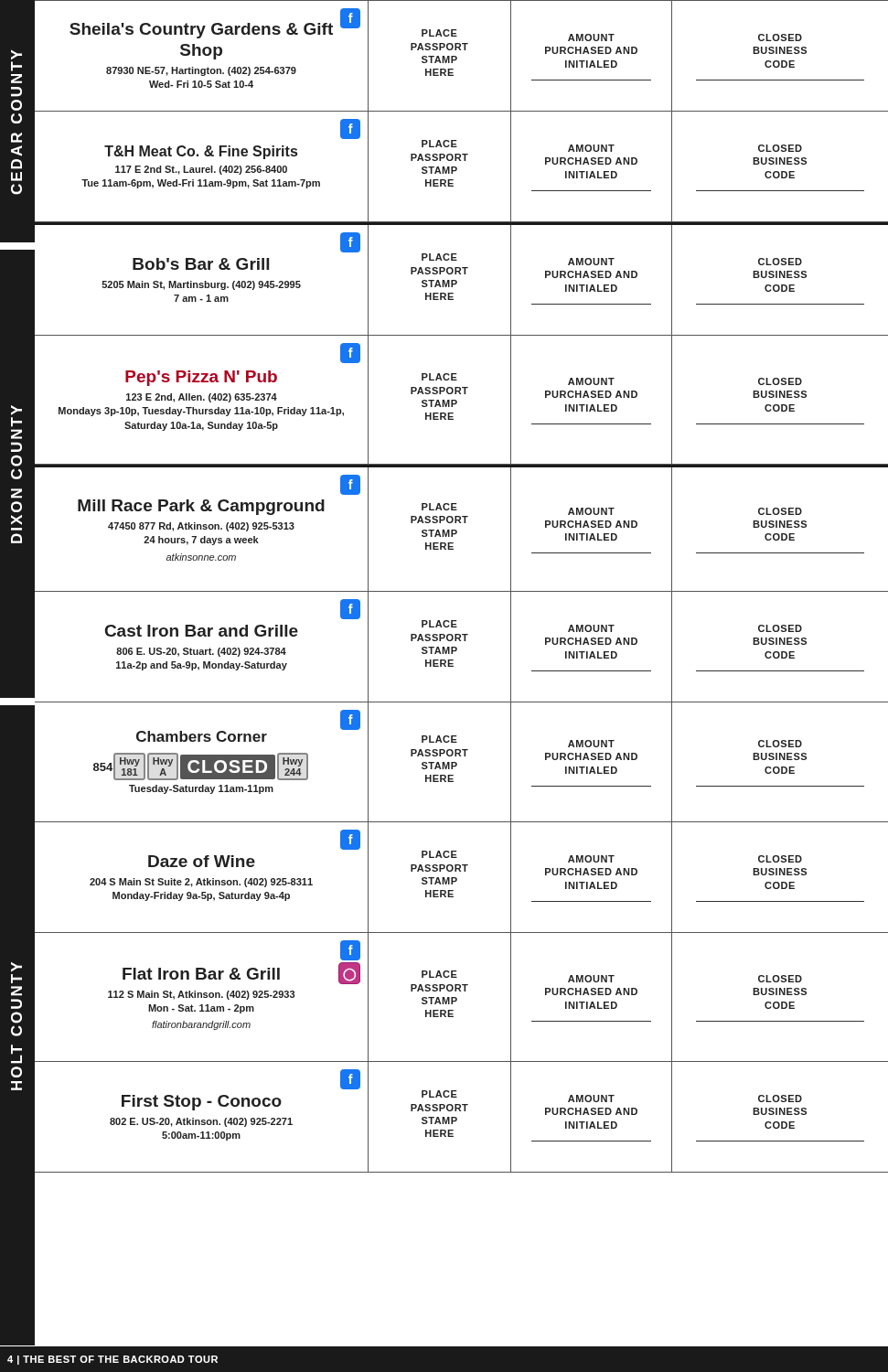
Task: Select the list item with the text "f Bob's Bar & Grill"
Action: point(461,280)
